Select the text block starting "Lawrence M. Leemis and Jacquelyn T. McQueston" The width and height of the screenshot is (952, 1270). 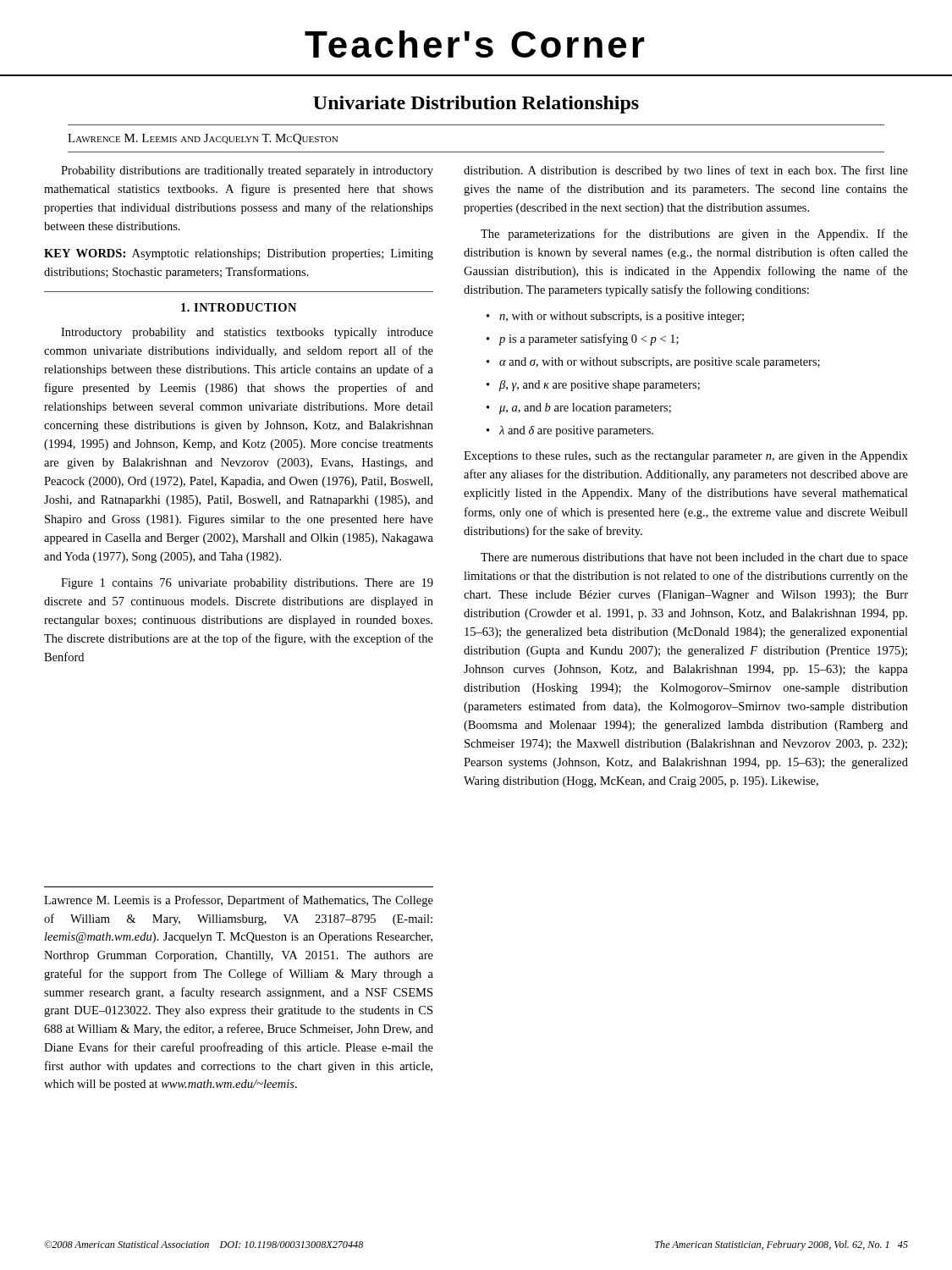(x=203, y=138)
